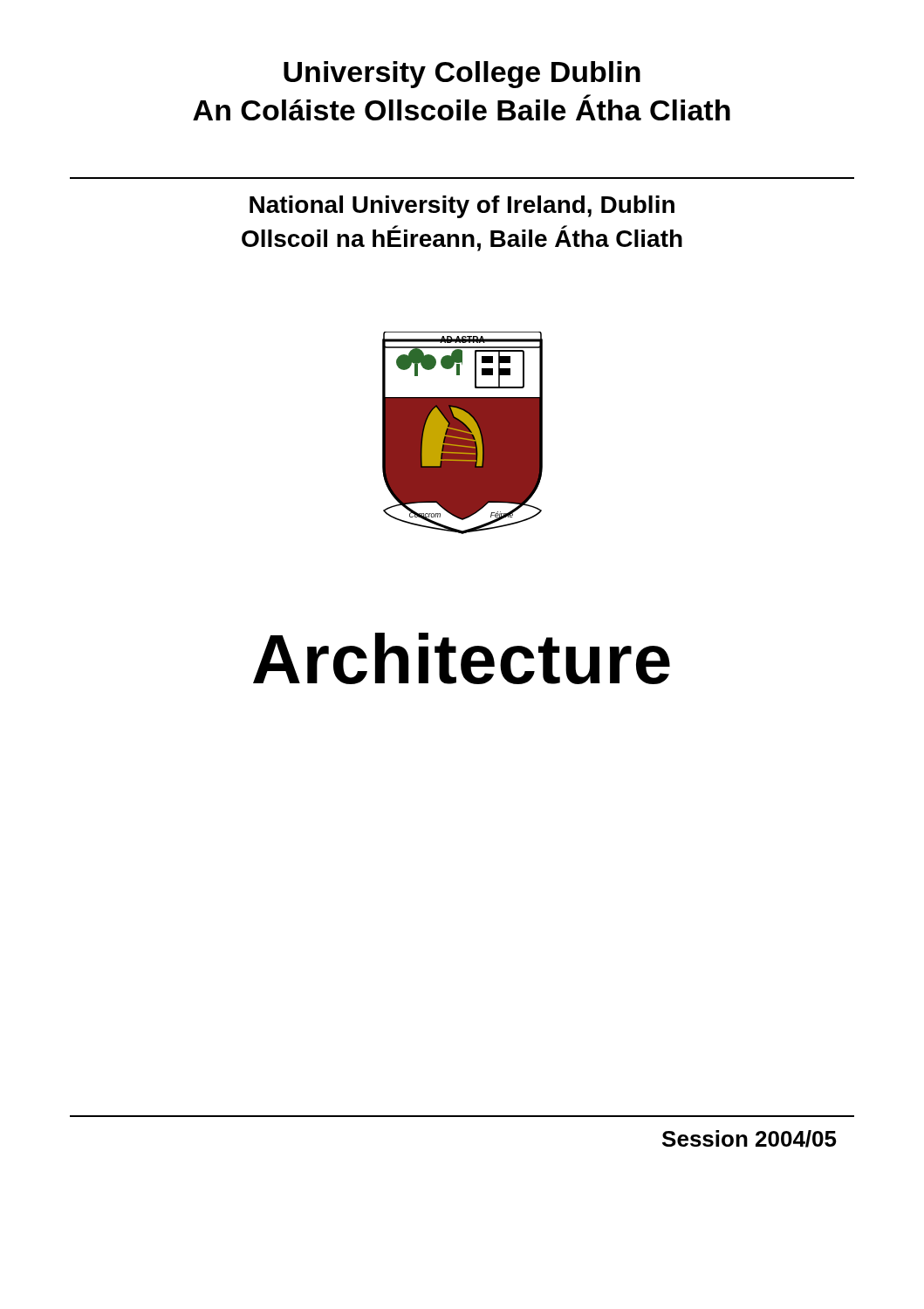The image size is (924, 1309).
Task: Point to "Session 2004/05"
Action: [x=749, y=1139]
